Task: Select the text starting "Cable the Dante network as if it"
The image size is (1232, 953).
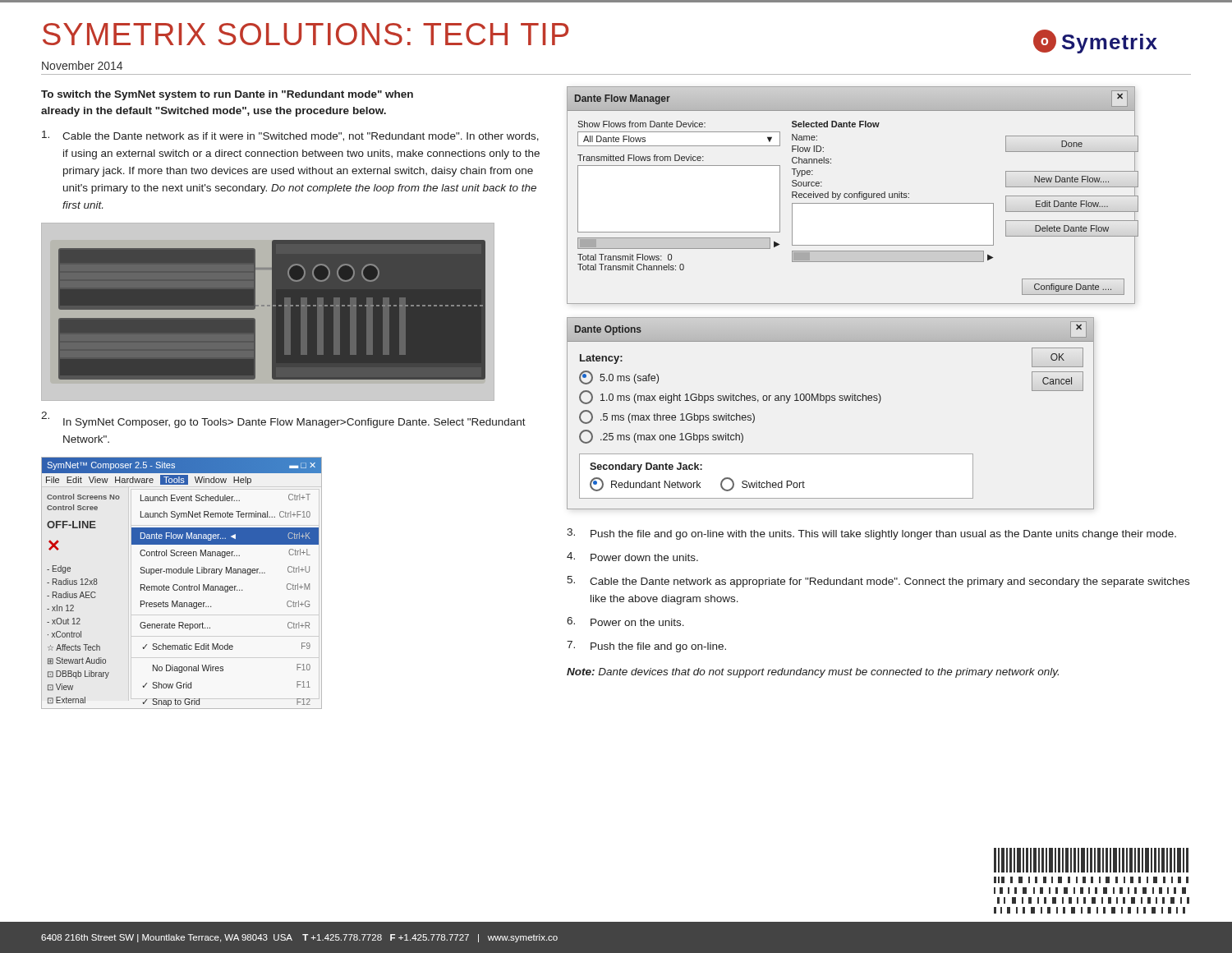Action: point(292,171)
